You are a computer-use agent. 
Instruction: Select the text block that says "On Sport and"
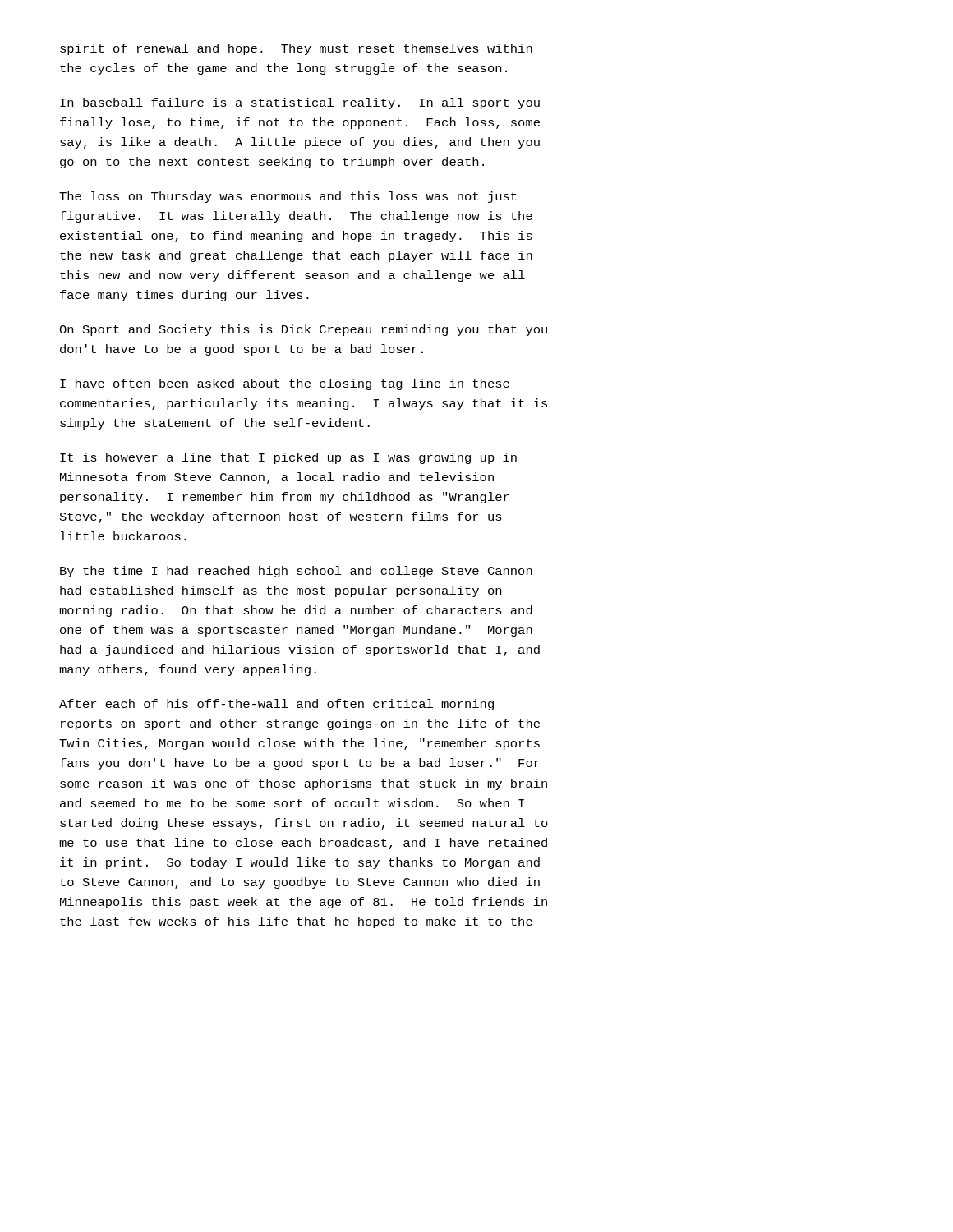pyautogui.click(x=304, y=340)
